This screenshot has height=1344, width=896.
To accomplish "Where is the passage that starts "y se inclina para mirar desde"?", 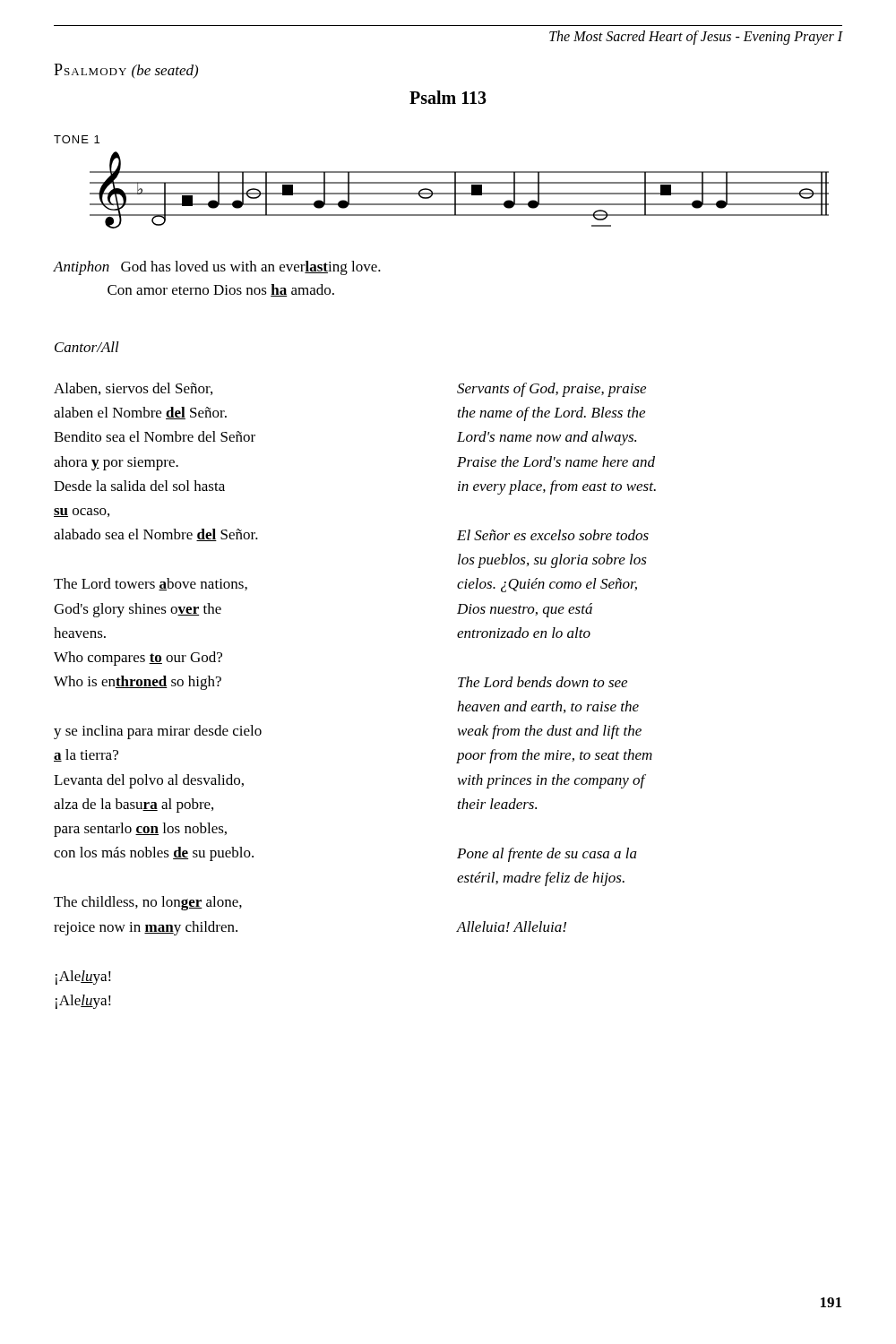I will [x=242, y=792].
